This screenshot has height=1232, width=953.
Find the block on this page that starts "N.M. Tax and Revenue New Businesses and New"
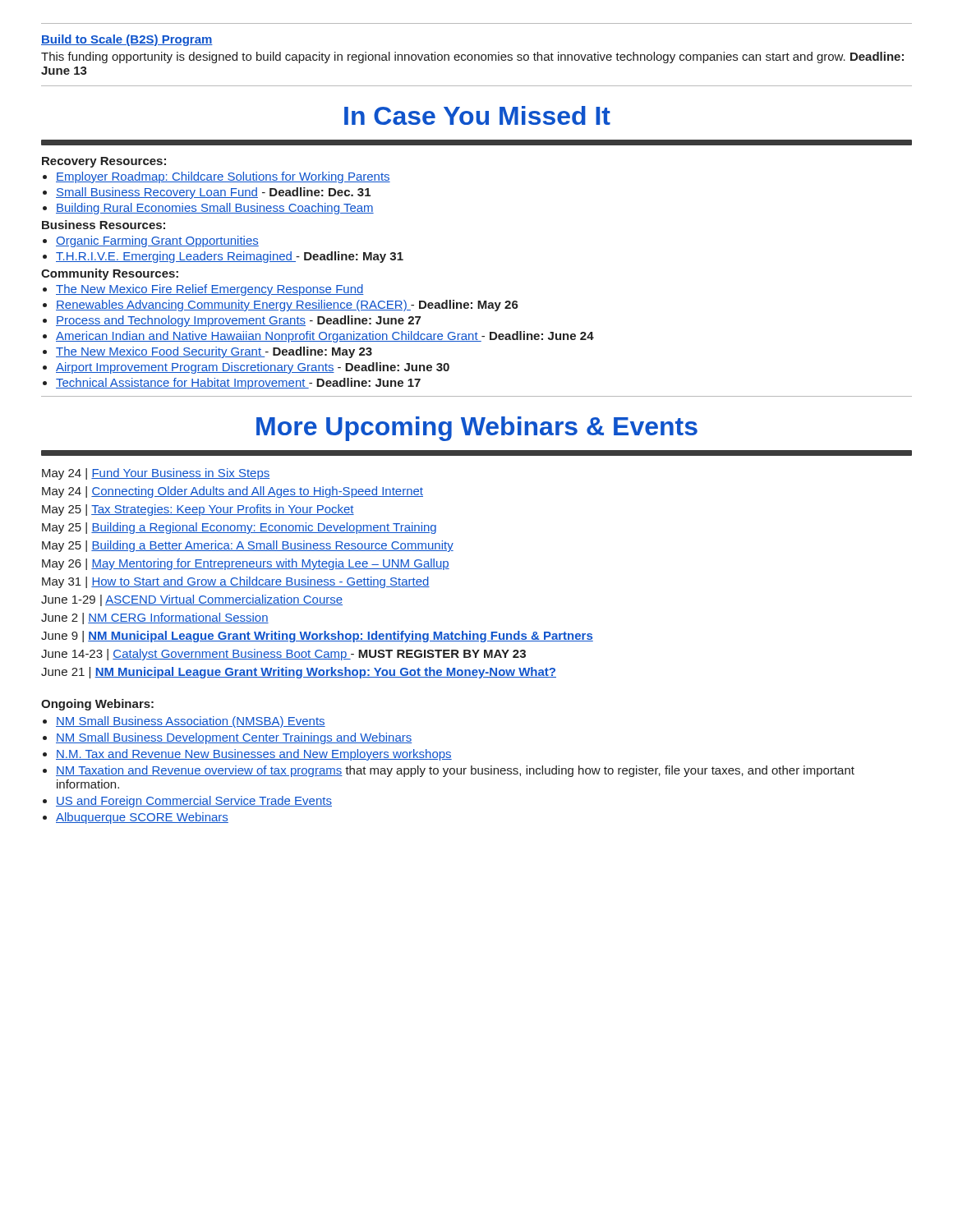click(x=254, y=754)
